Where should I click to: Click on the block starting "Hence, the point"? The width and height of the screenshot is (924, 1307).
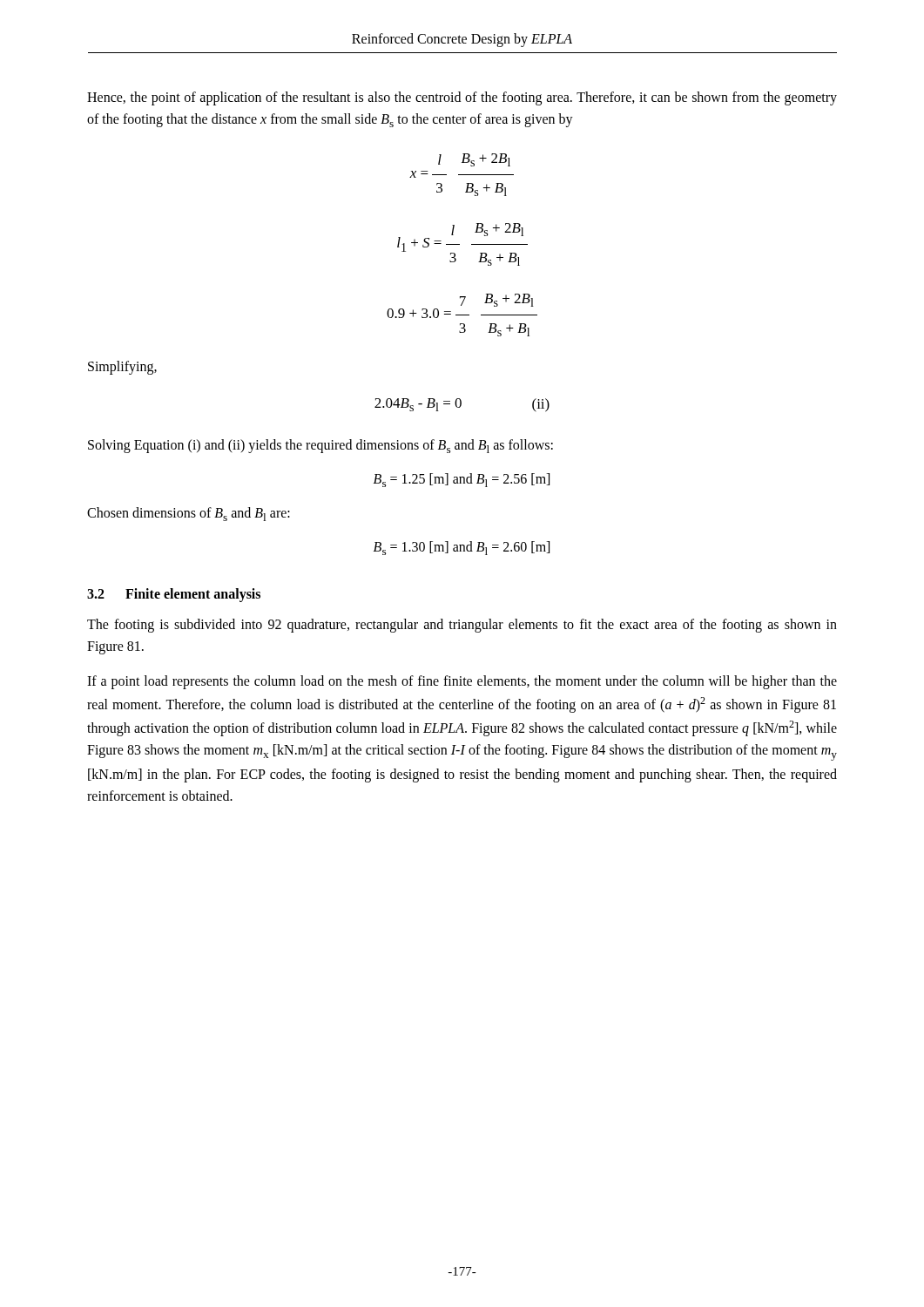[x=462, y=110]
